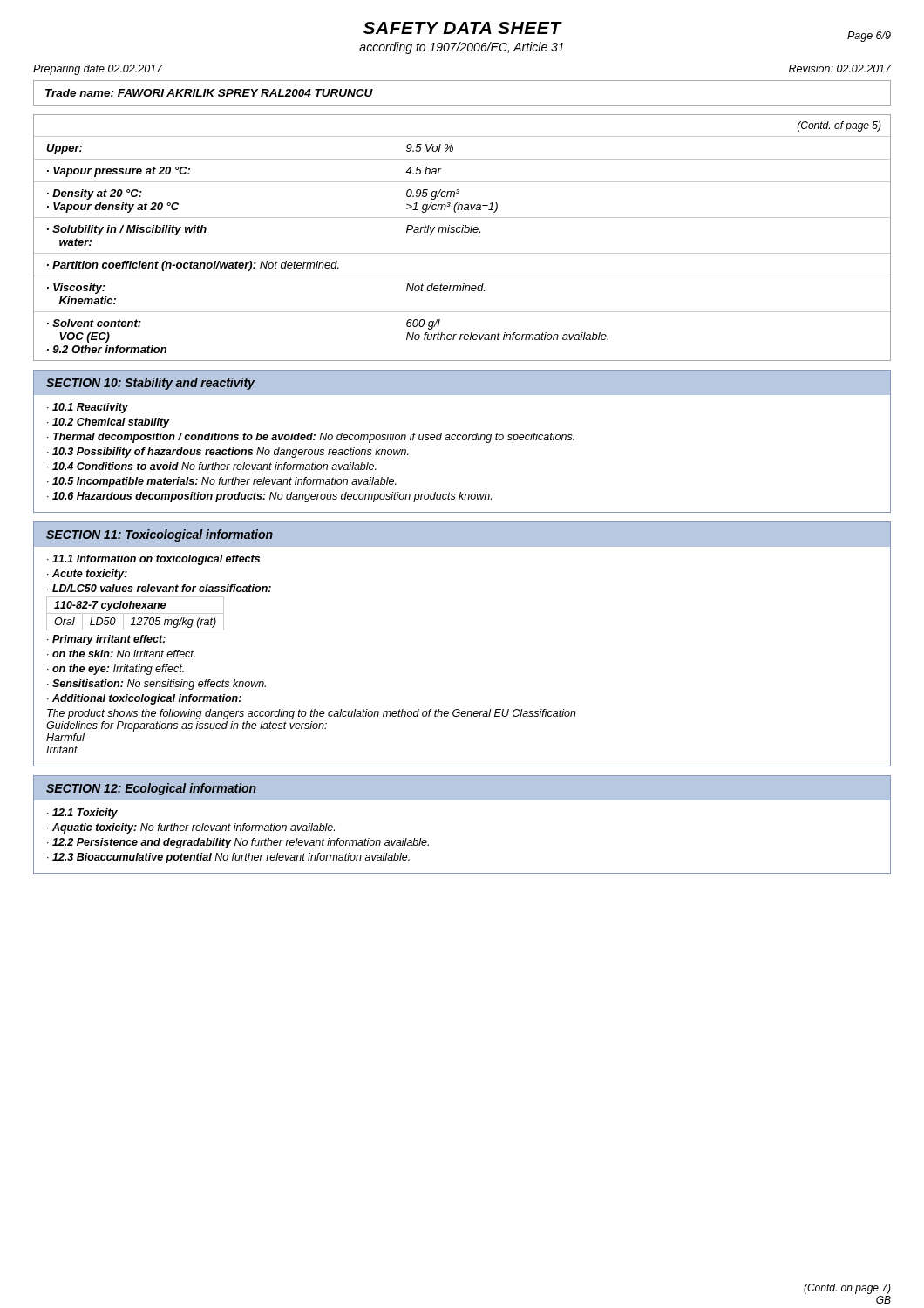The image size is (924, 1308).
Task: Find the passage starting "SECTION 12: Ecological"
Action: 151,788
